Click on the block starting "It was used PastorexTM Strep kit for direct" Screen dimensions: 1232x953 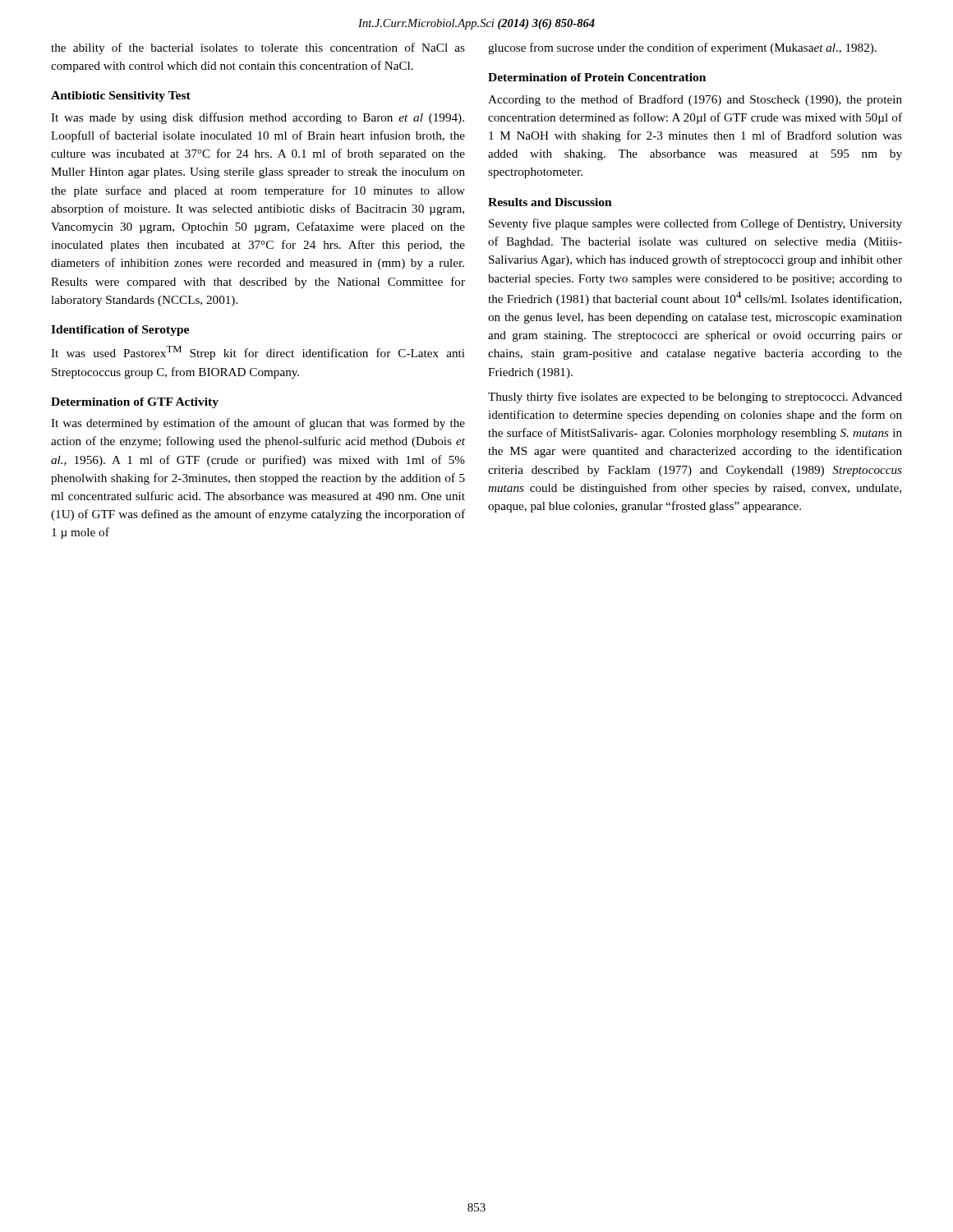(x=258, y=361)
